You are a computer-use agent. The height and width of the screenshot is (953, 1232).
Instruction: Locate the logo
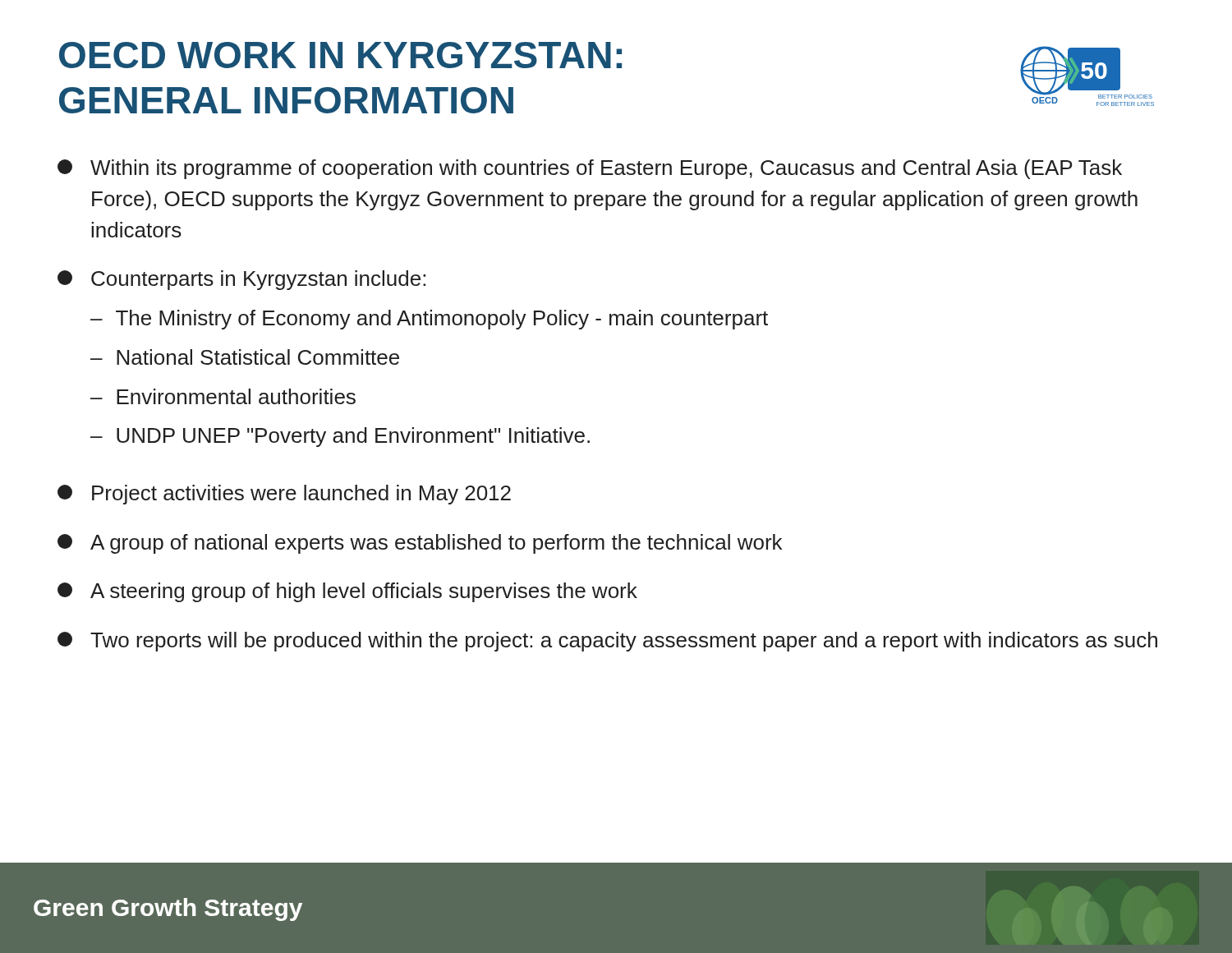point(1096,75)
